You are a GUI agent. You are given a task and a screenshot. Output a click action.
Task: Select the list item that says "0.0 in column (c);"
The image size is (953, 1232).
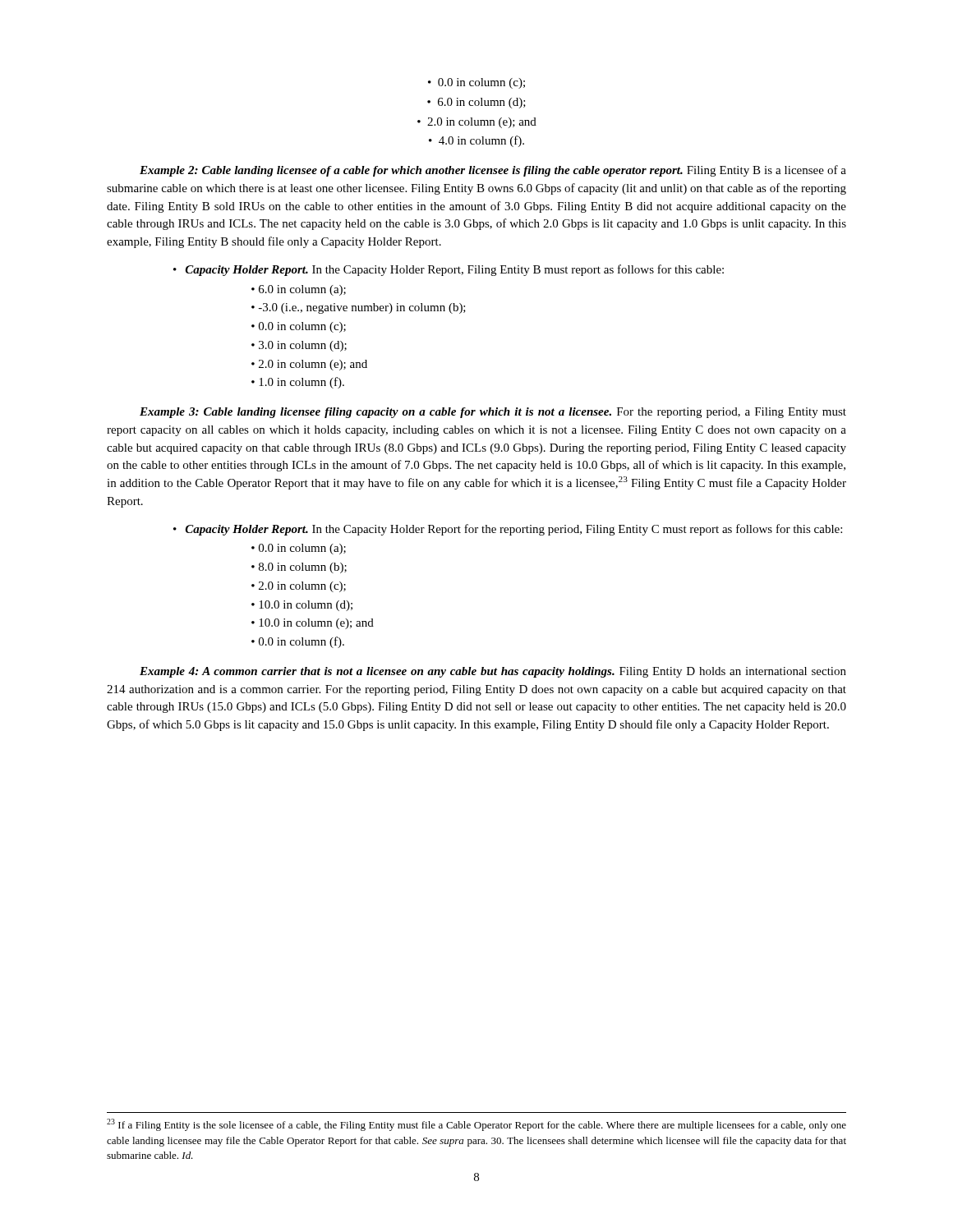coord(302,326)
